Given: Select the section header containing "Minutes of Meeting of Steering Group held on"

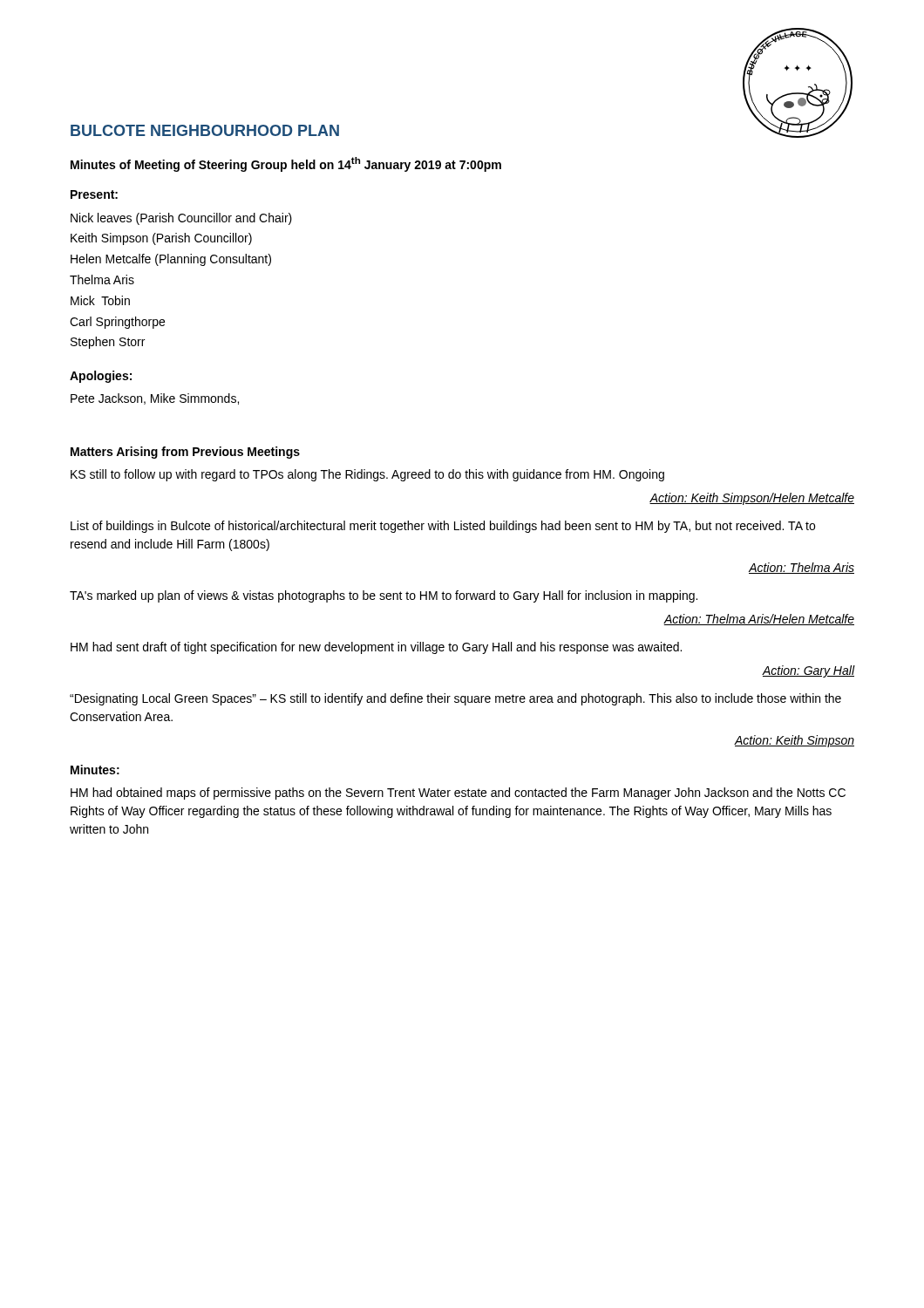Looking at the screenshot, I should [x=286, y=163].
